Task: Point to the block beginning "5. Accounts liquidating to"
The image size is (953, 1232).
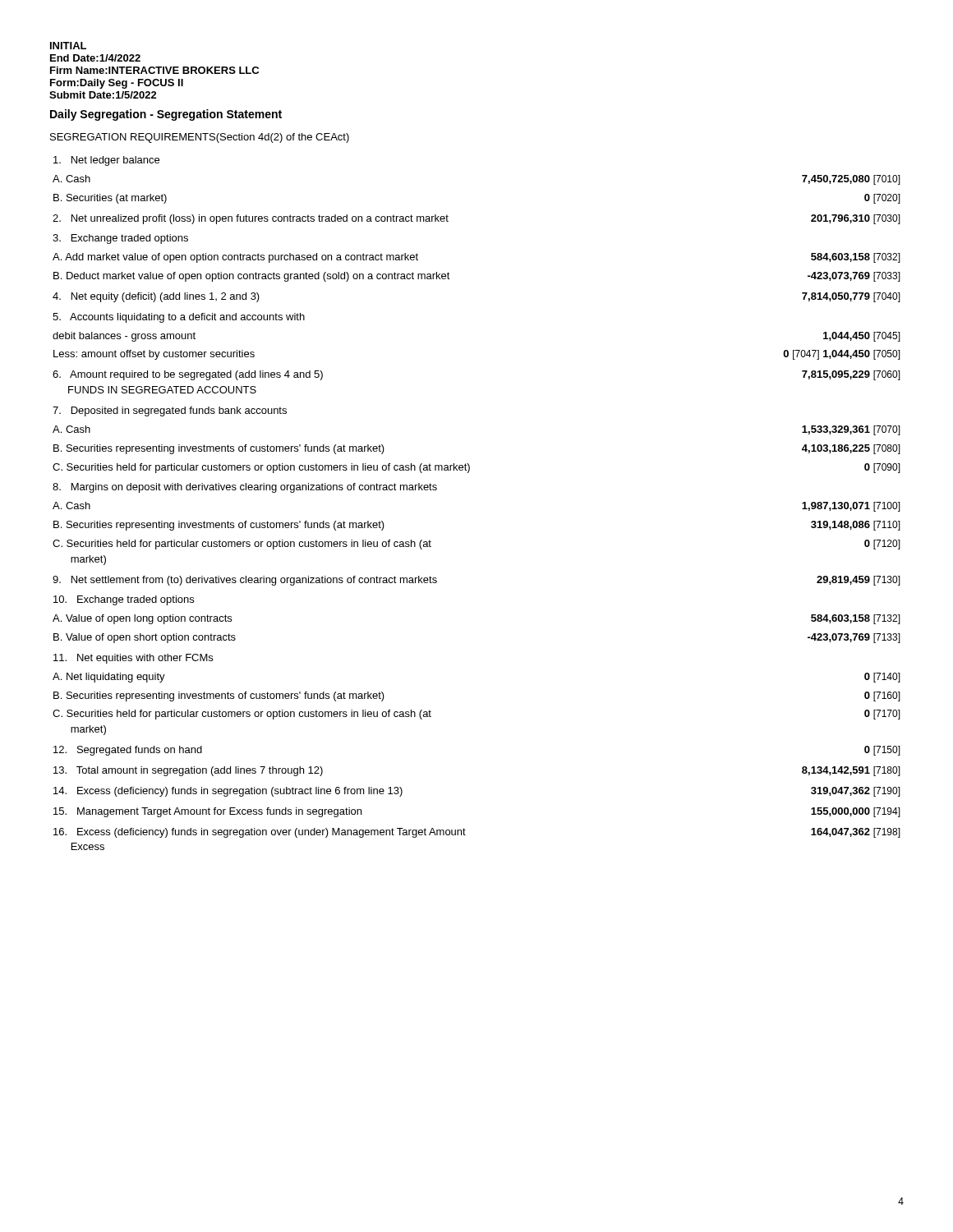Action: tap(179, 318)
